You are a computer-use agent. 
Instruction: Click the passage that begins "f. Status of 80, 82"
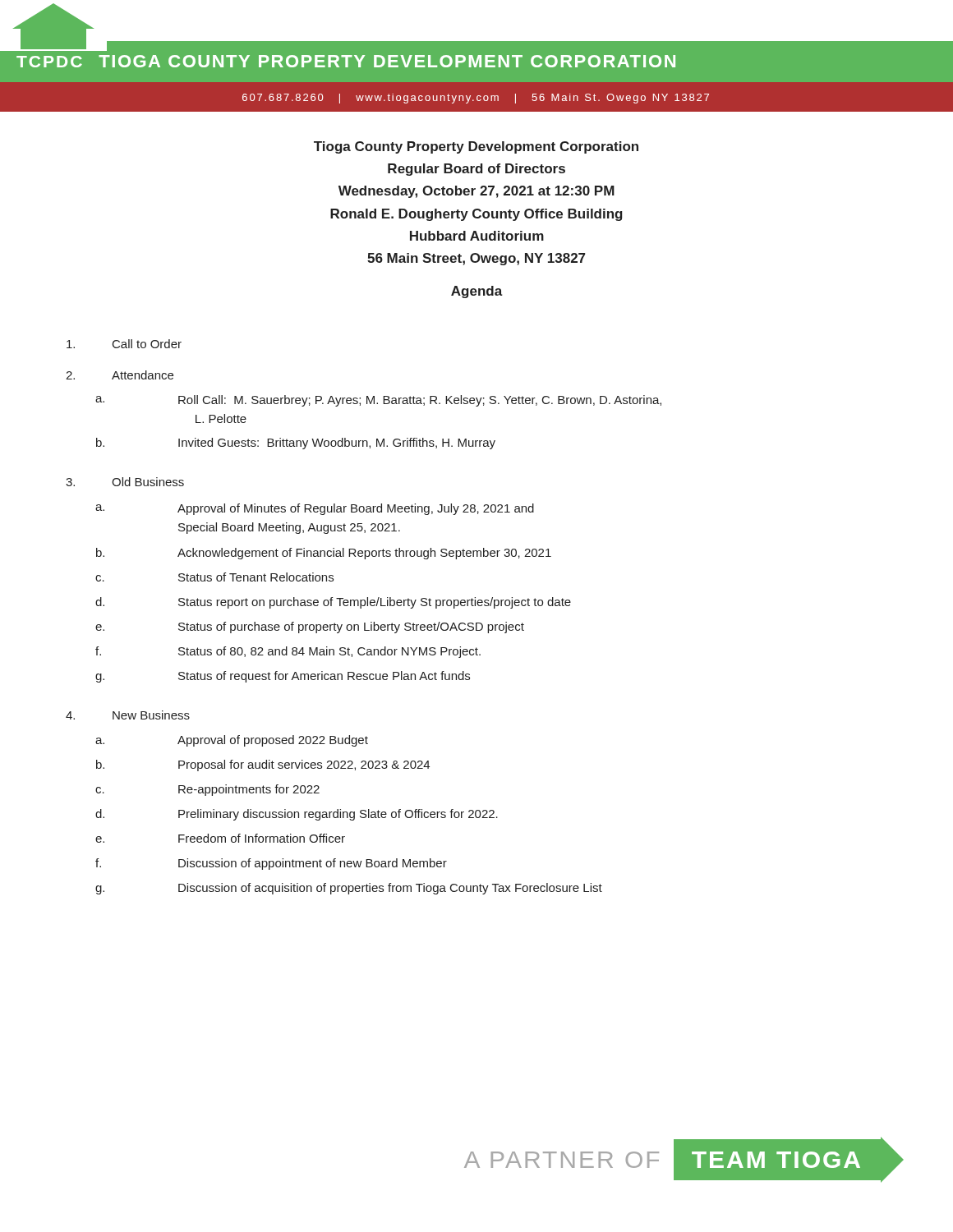274,651
